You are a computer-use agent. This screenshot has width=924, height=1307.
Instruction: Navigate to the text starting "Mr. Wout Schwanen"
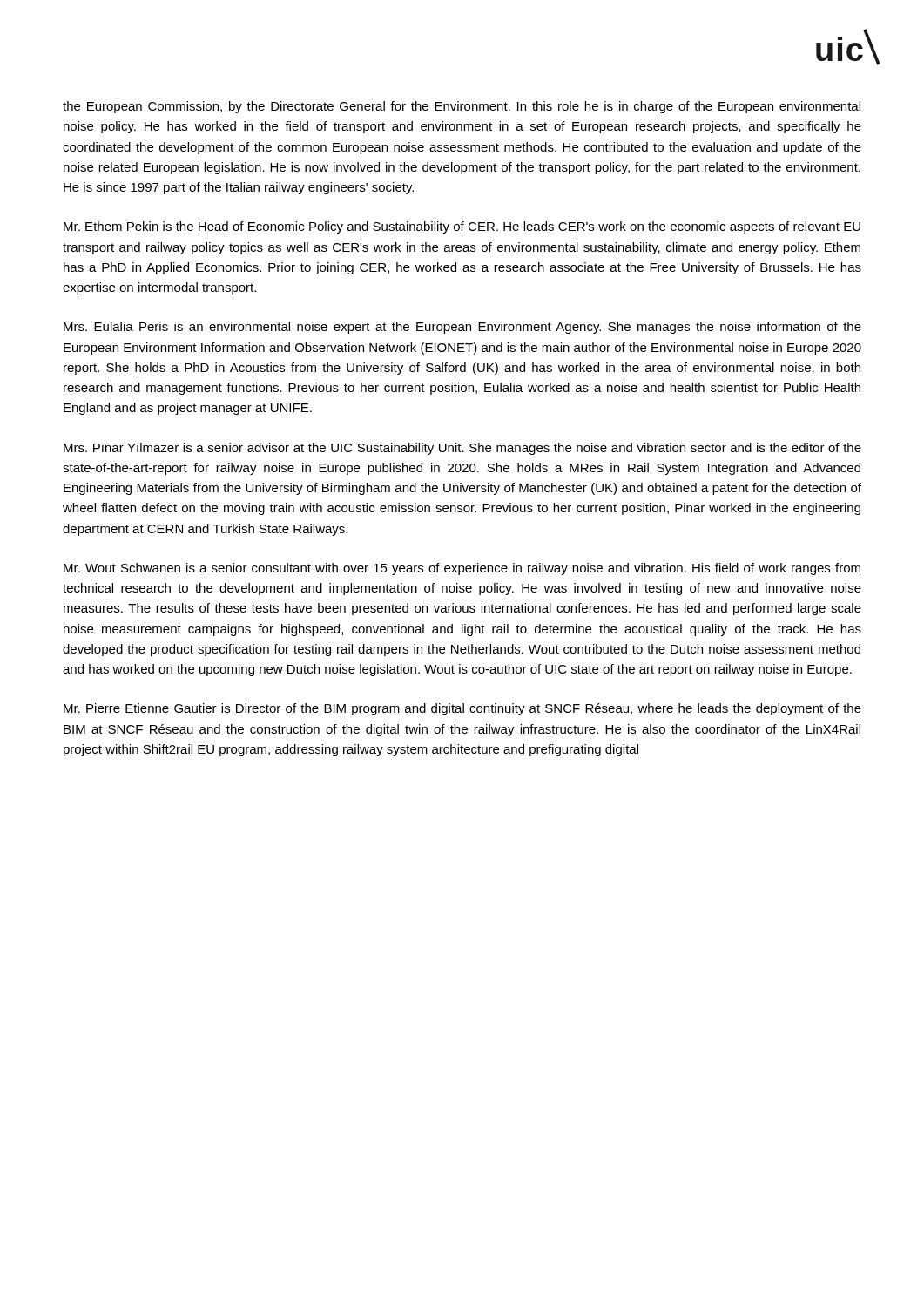[x=462, y=618]
